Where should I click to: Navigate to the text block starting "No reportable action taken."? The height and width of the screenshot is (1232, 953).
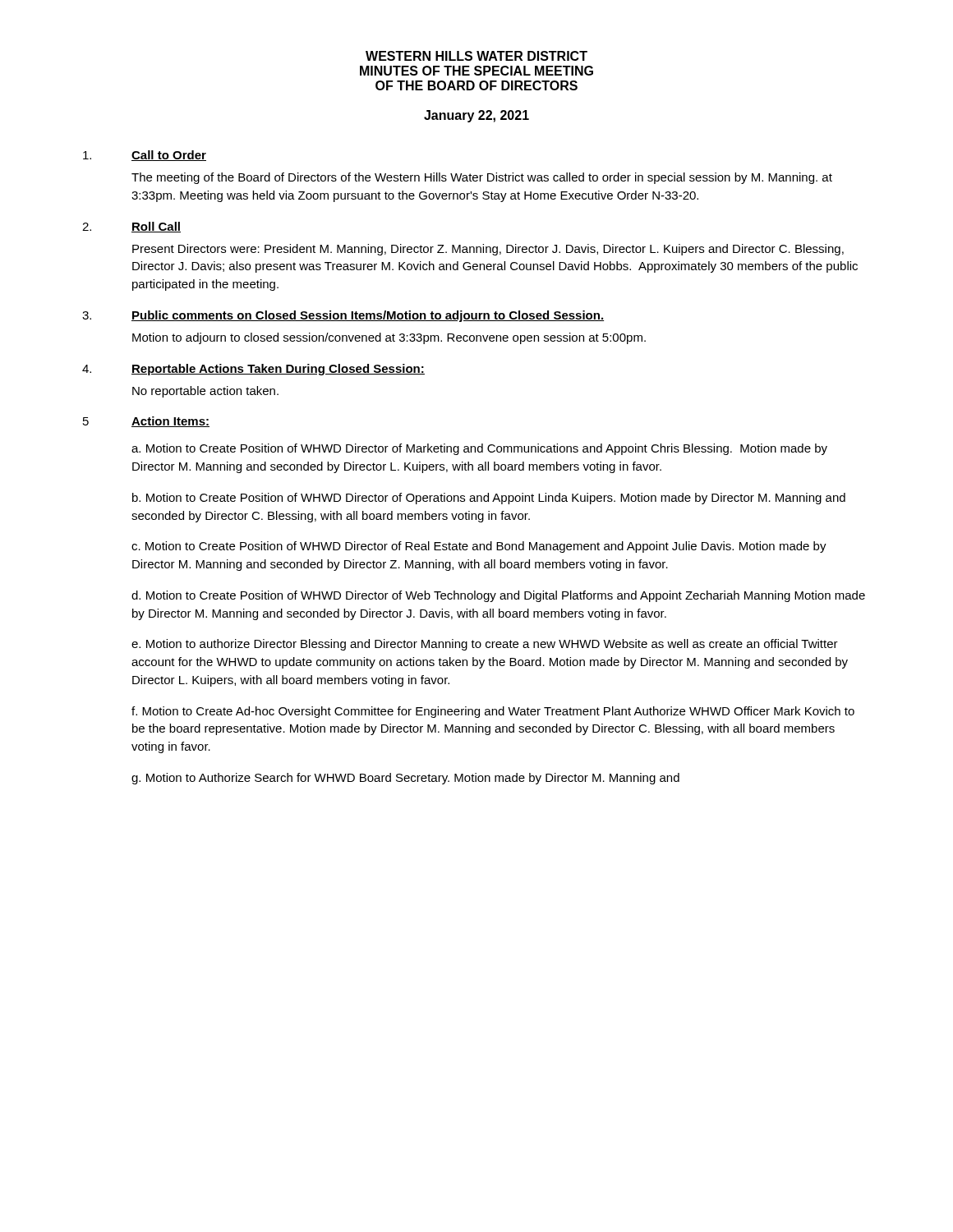coord(205,390)
